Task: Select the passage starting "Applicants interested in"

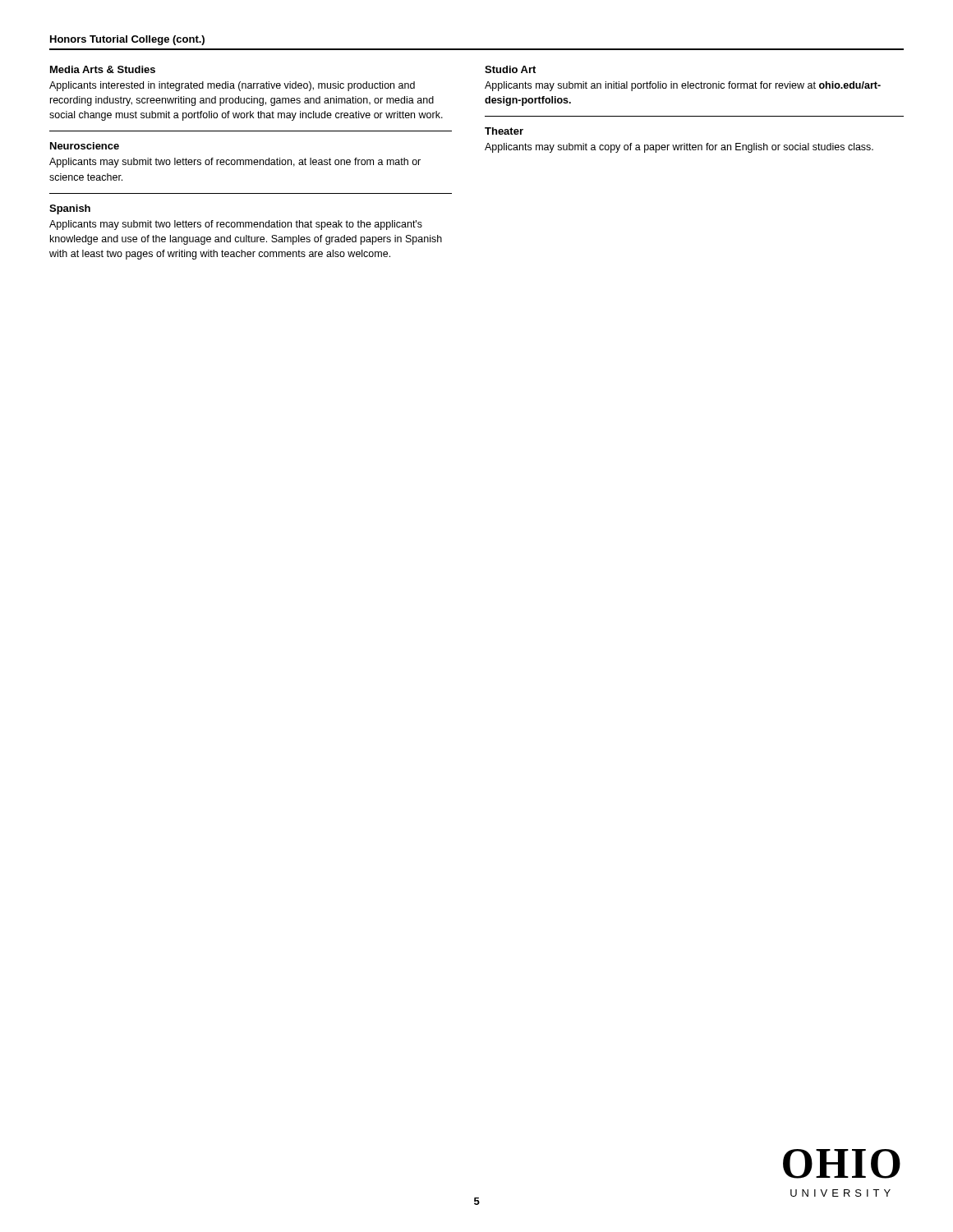Action: 246,100
